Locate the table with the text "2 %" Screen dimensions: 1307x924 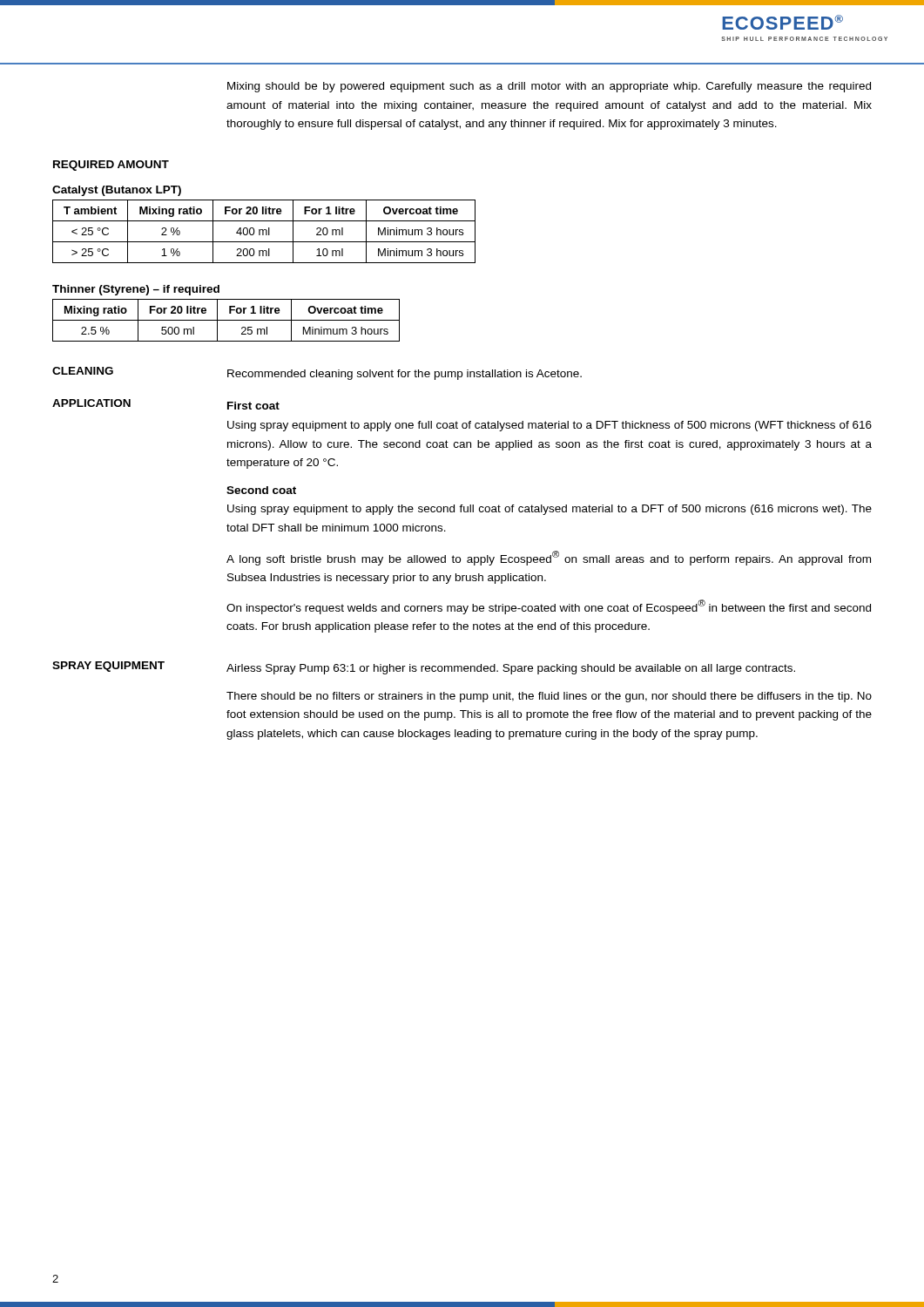pos(462,231)
